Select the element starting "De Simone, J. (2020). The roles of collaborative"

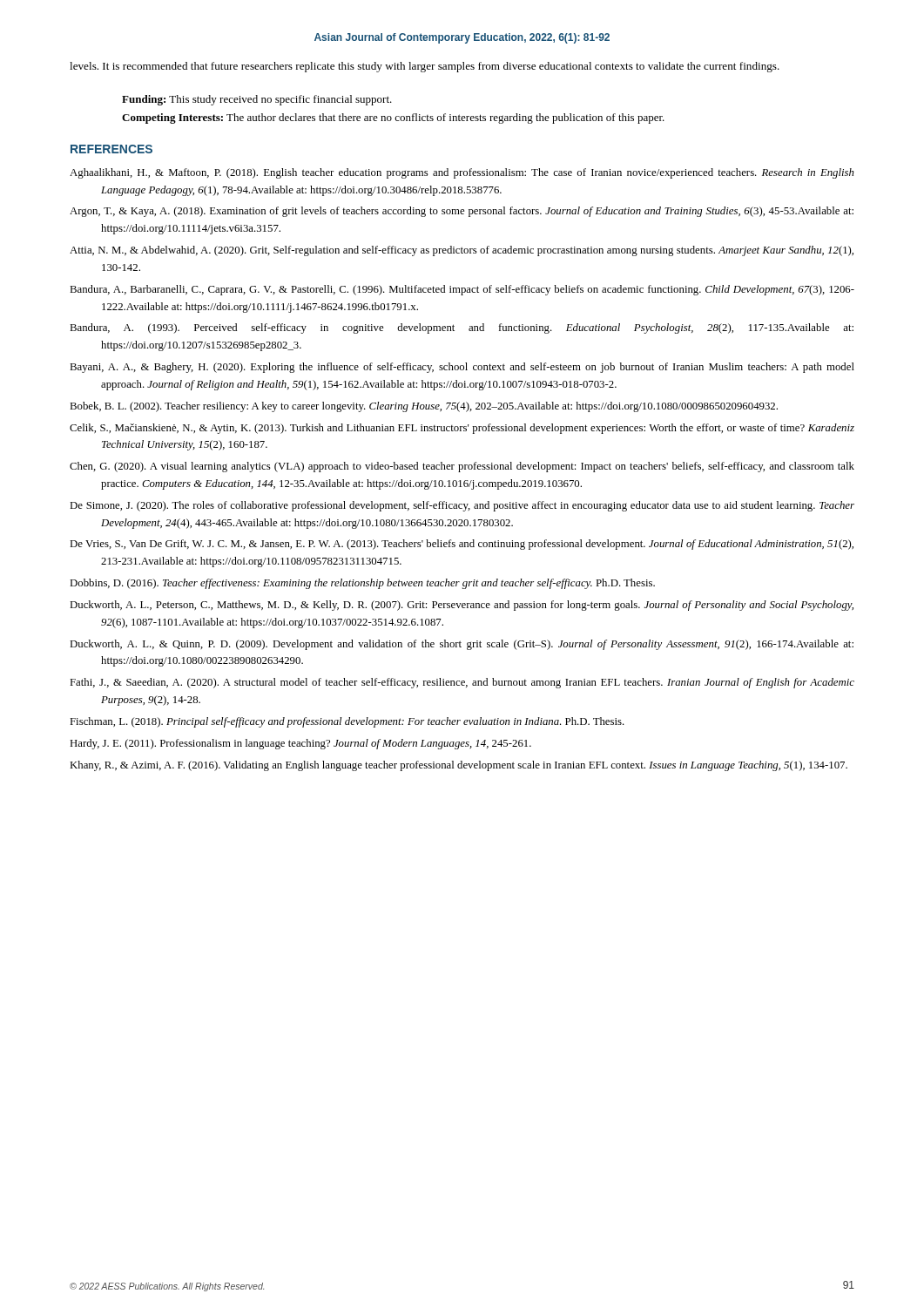[462, 514]
